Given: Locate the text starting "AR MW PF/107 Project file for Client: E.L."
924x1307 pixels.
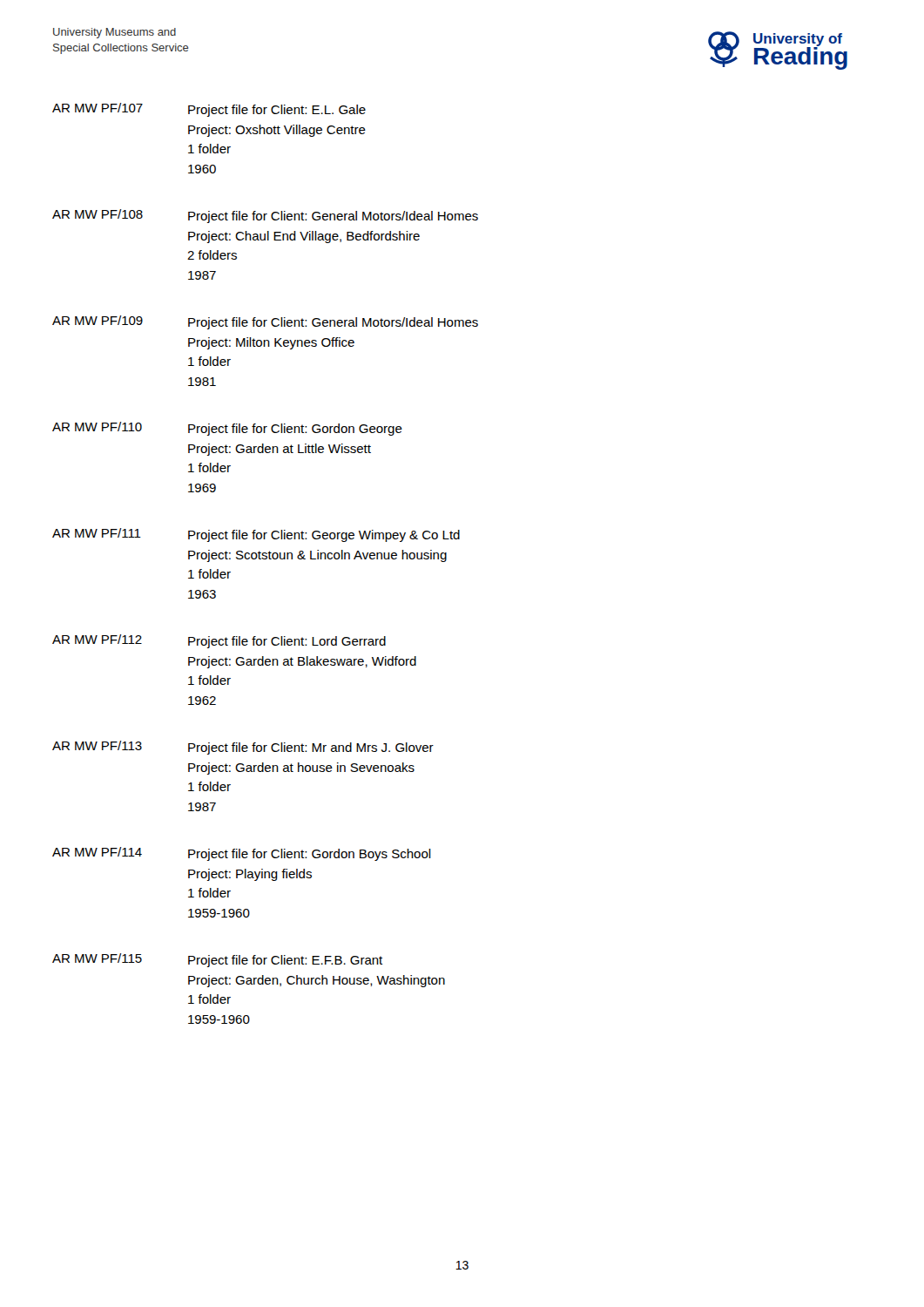Looking at the screenshot, I should [209, 139].
